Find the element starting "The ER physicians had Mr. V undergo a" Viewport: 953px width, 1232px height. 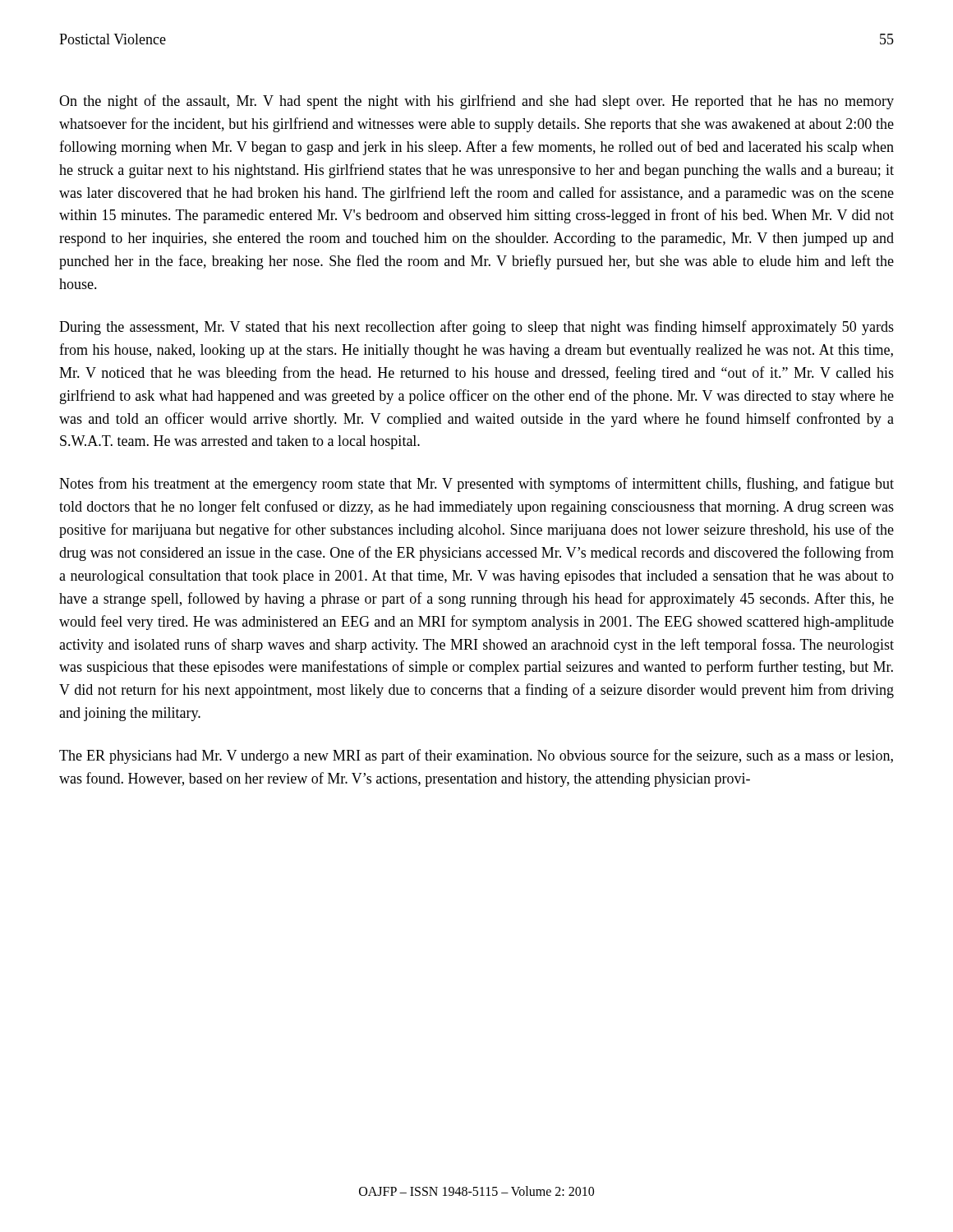pos(476,767)
